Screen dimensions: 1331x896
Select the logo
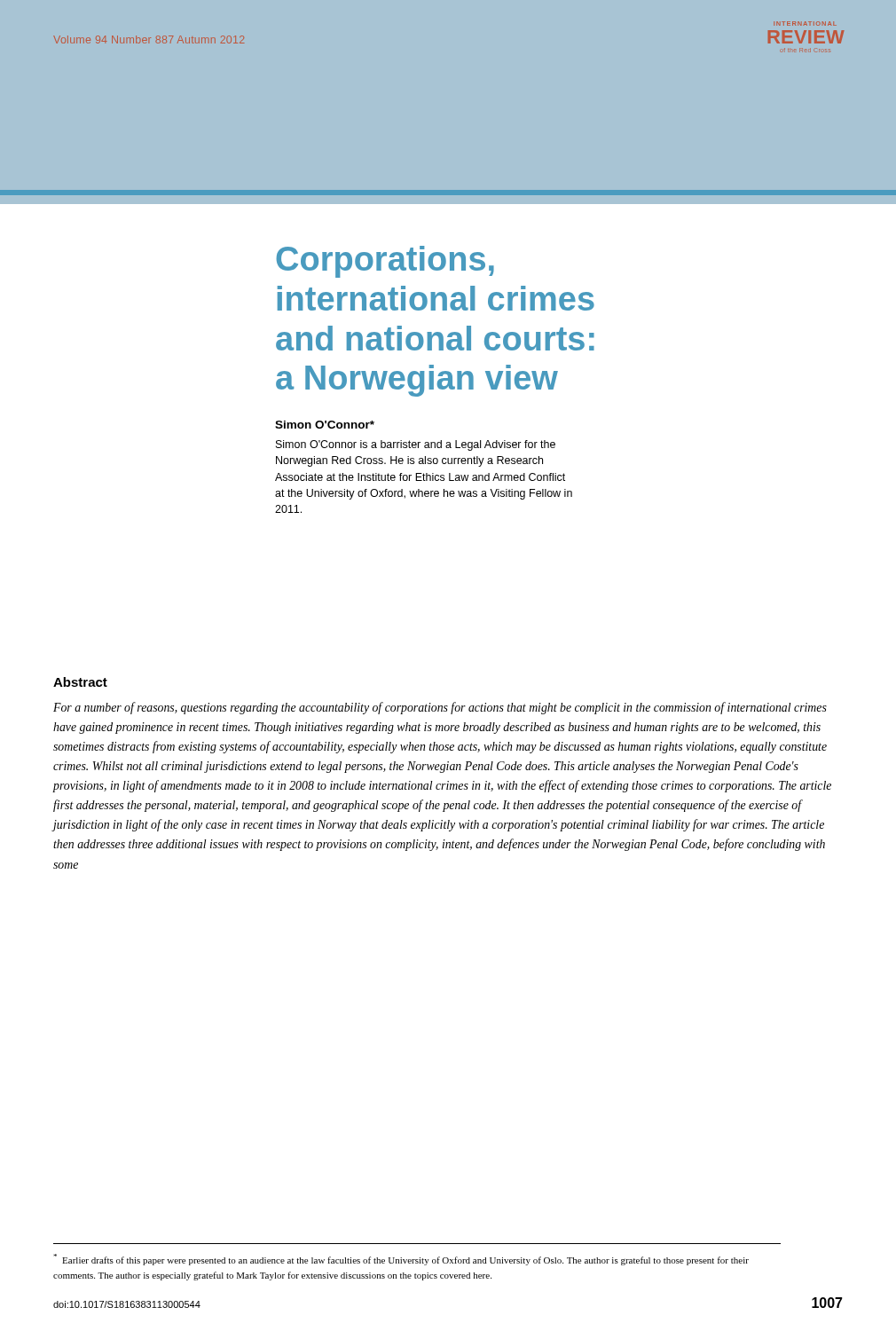tap(806, 36)
